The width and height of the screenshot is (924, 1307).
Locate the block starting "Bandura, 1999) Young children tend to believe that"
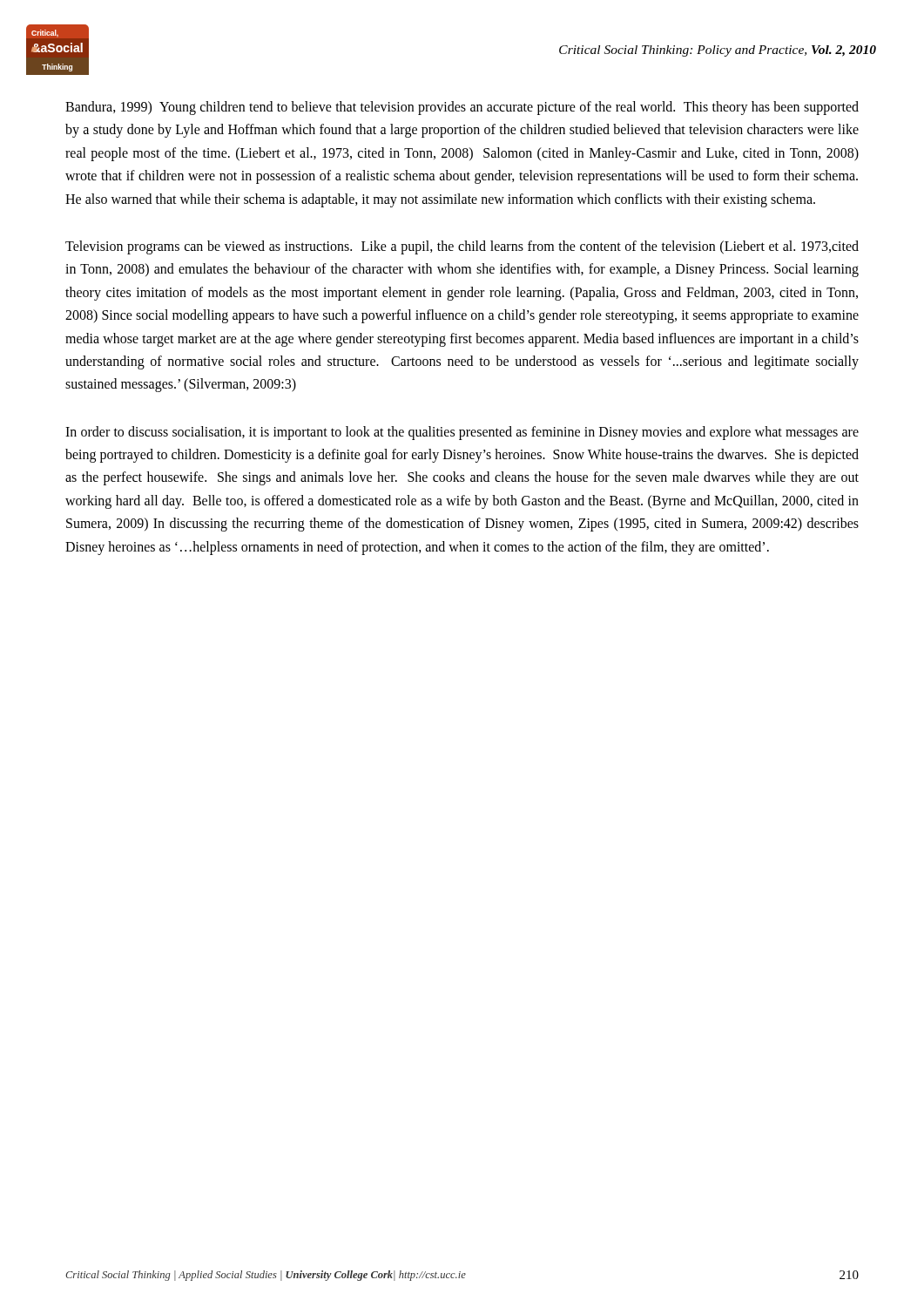coord(462,153)
